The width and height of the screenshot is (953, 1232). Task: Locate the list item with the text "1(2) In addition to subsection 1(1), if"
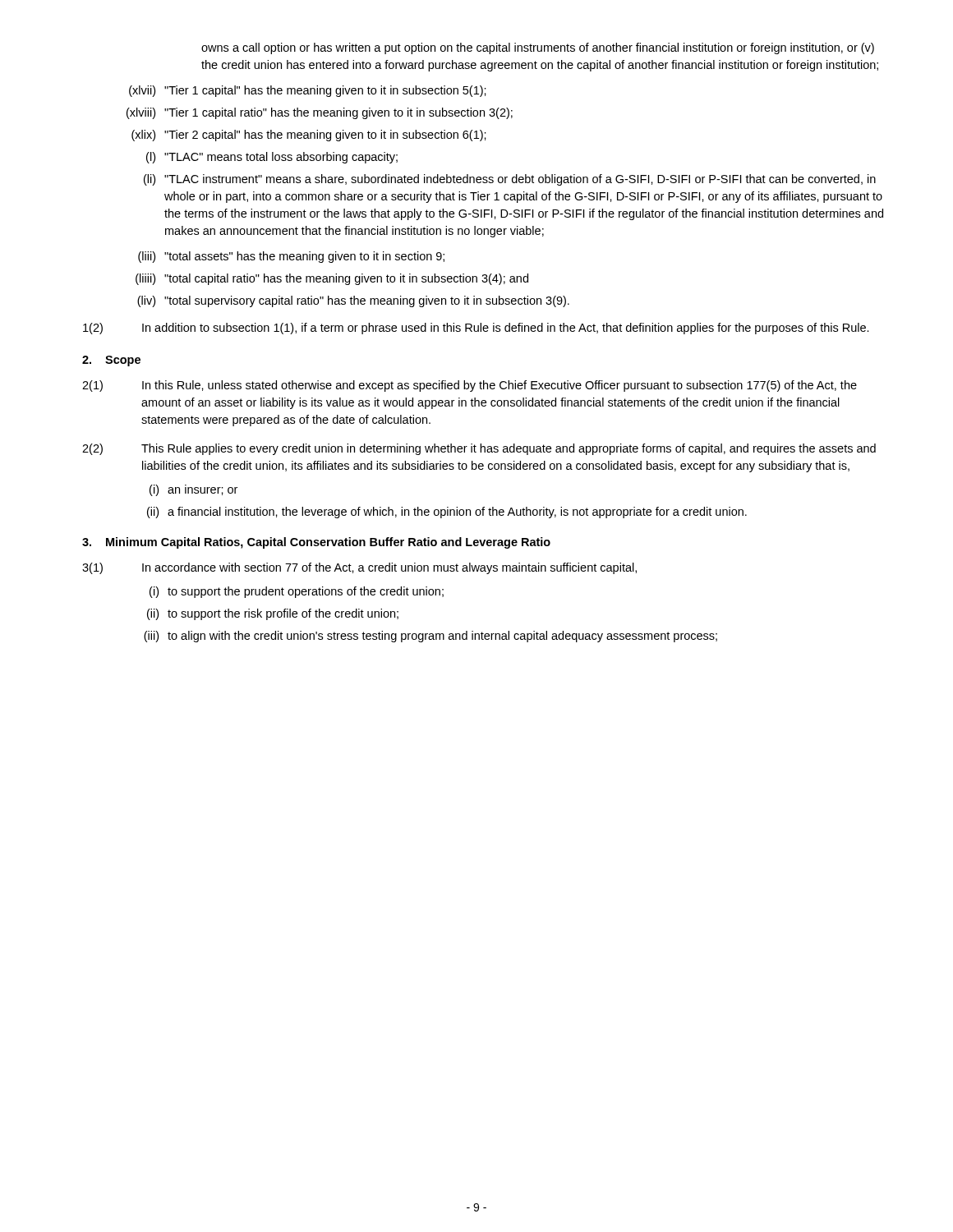pos(485,328)
